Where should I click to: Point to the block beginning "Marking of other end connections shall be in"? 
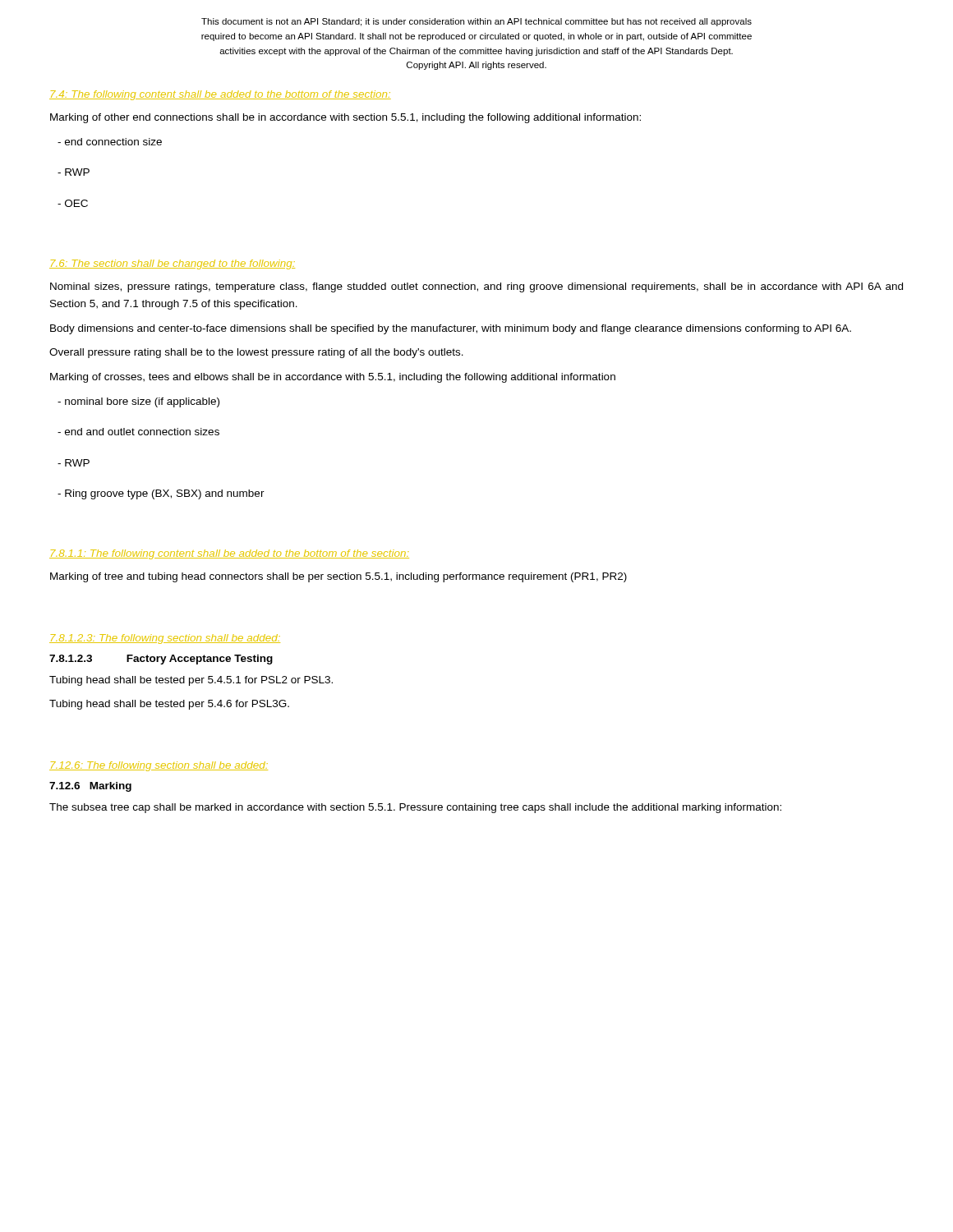click(x=346, y=117)
